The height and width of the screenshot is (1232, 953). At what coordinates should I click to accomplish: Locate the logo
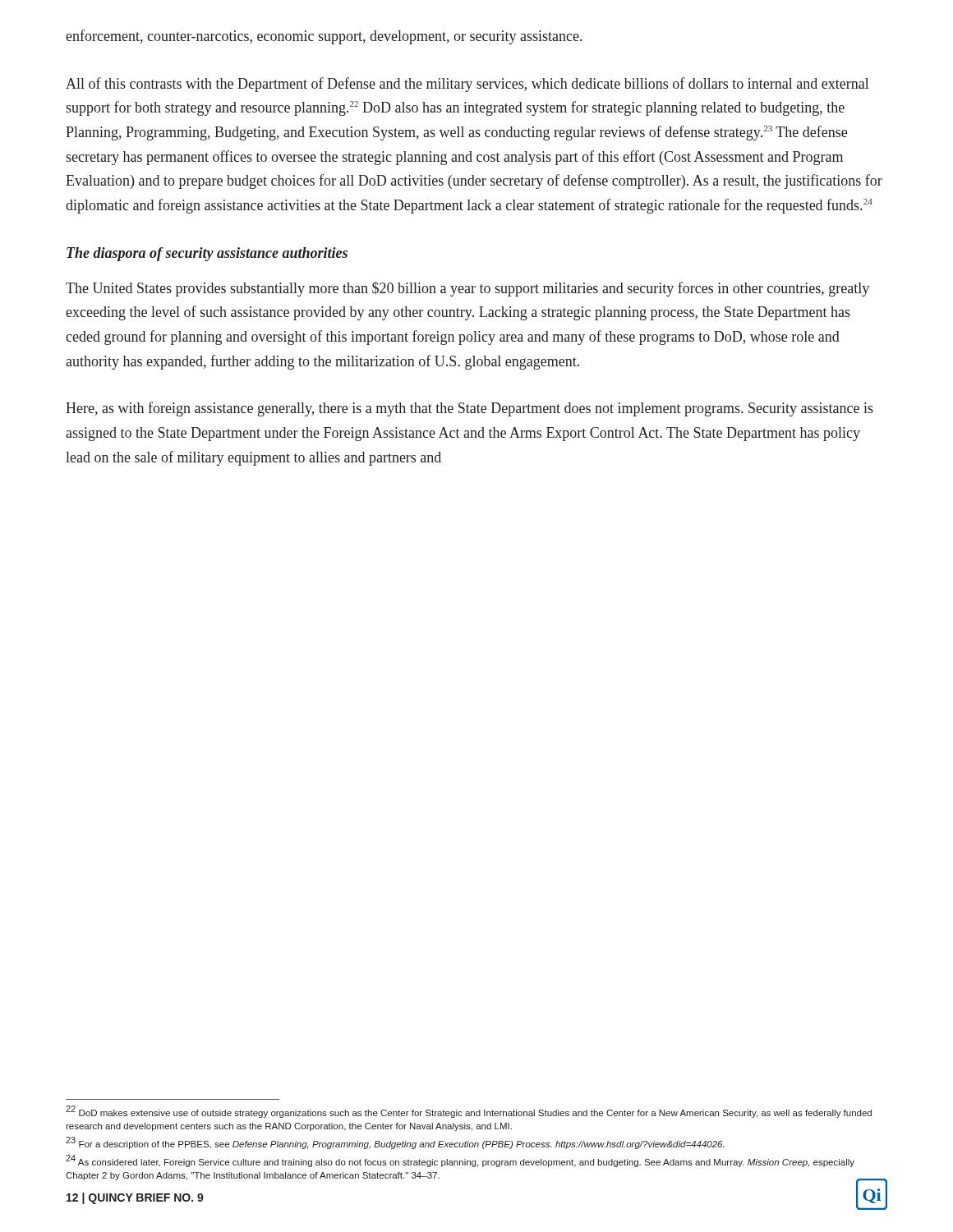(x=872, y=1198)
